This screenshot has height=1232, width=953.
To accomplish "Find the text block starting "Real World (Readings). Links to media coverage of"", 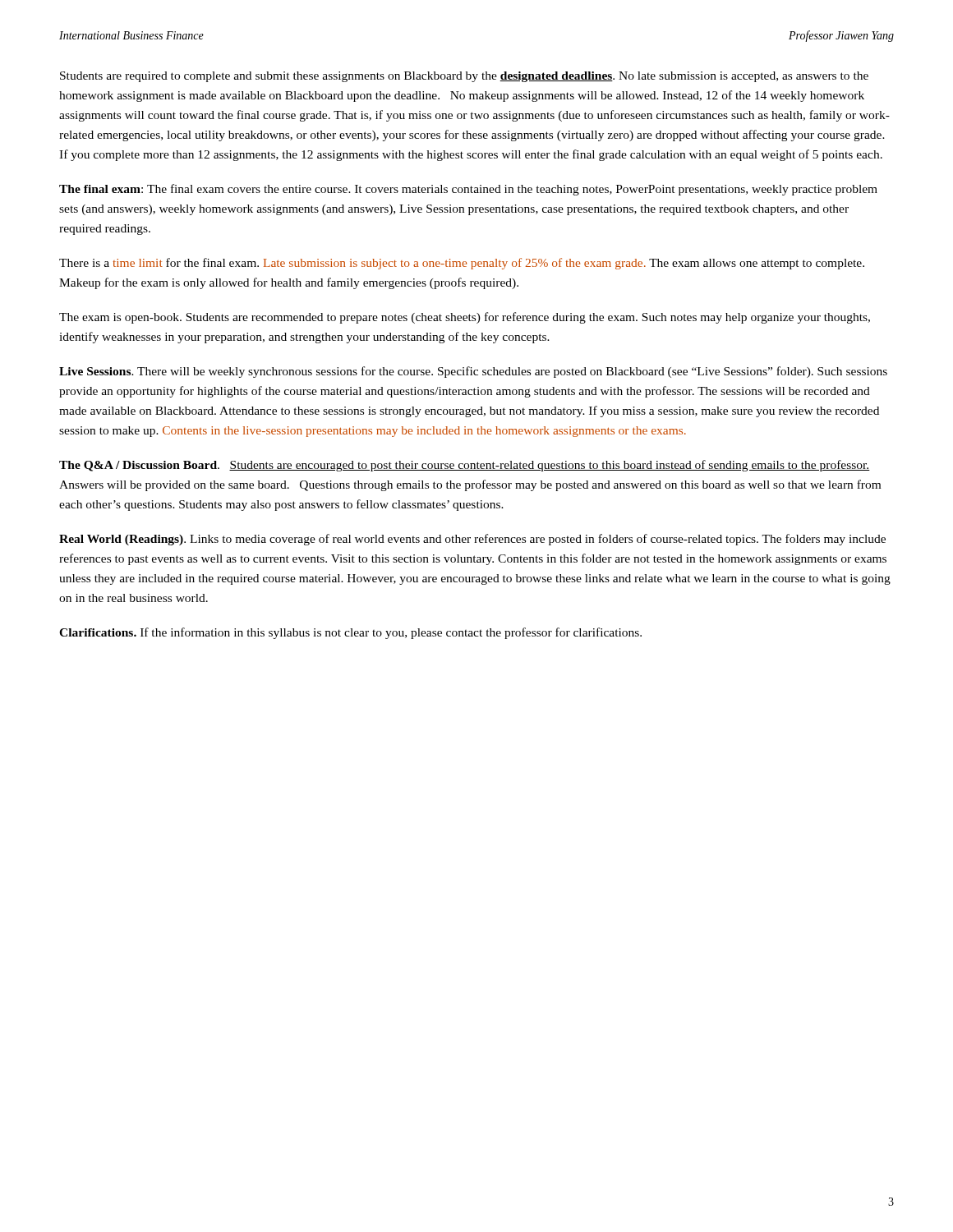I will click(x=475, y=568).
